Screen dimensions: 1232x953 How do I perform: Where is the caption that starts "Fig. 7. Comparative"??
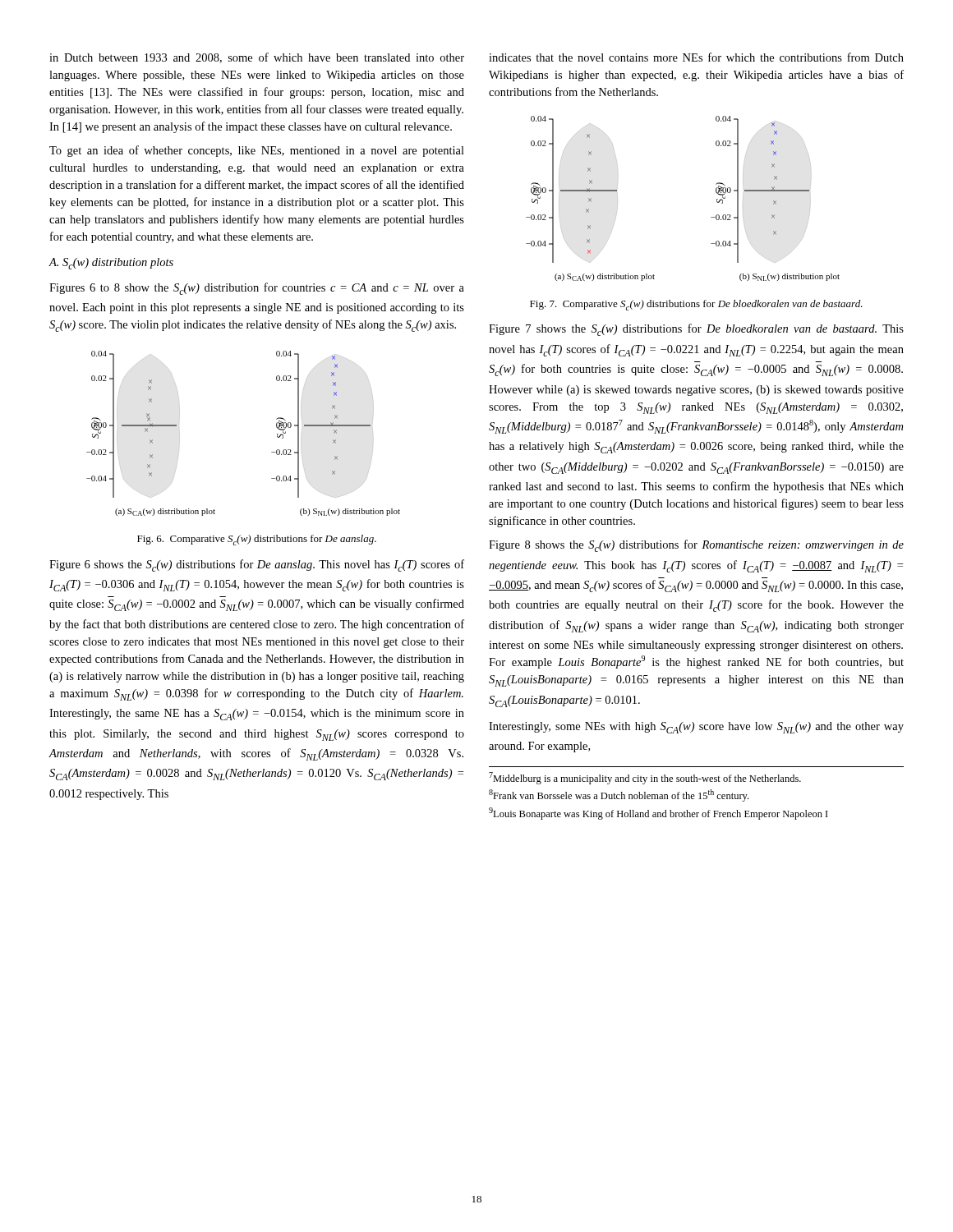[696, 305]
